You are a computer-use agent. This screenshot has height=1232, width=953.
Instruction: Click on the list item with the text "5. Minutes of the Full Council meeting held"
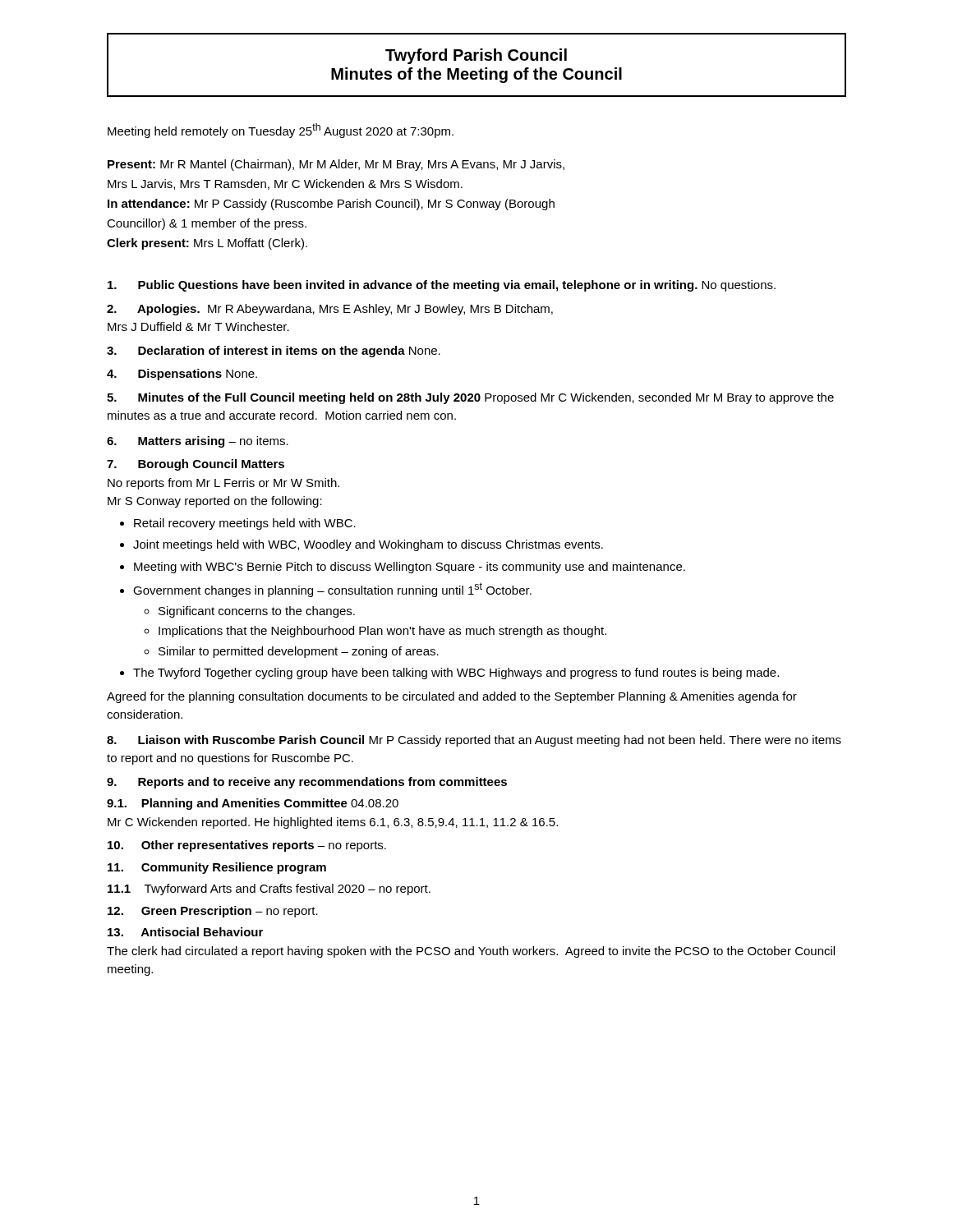(x=470, y=406)
